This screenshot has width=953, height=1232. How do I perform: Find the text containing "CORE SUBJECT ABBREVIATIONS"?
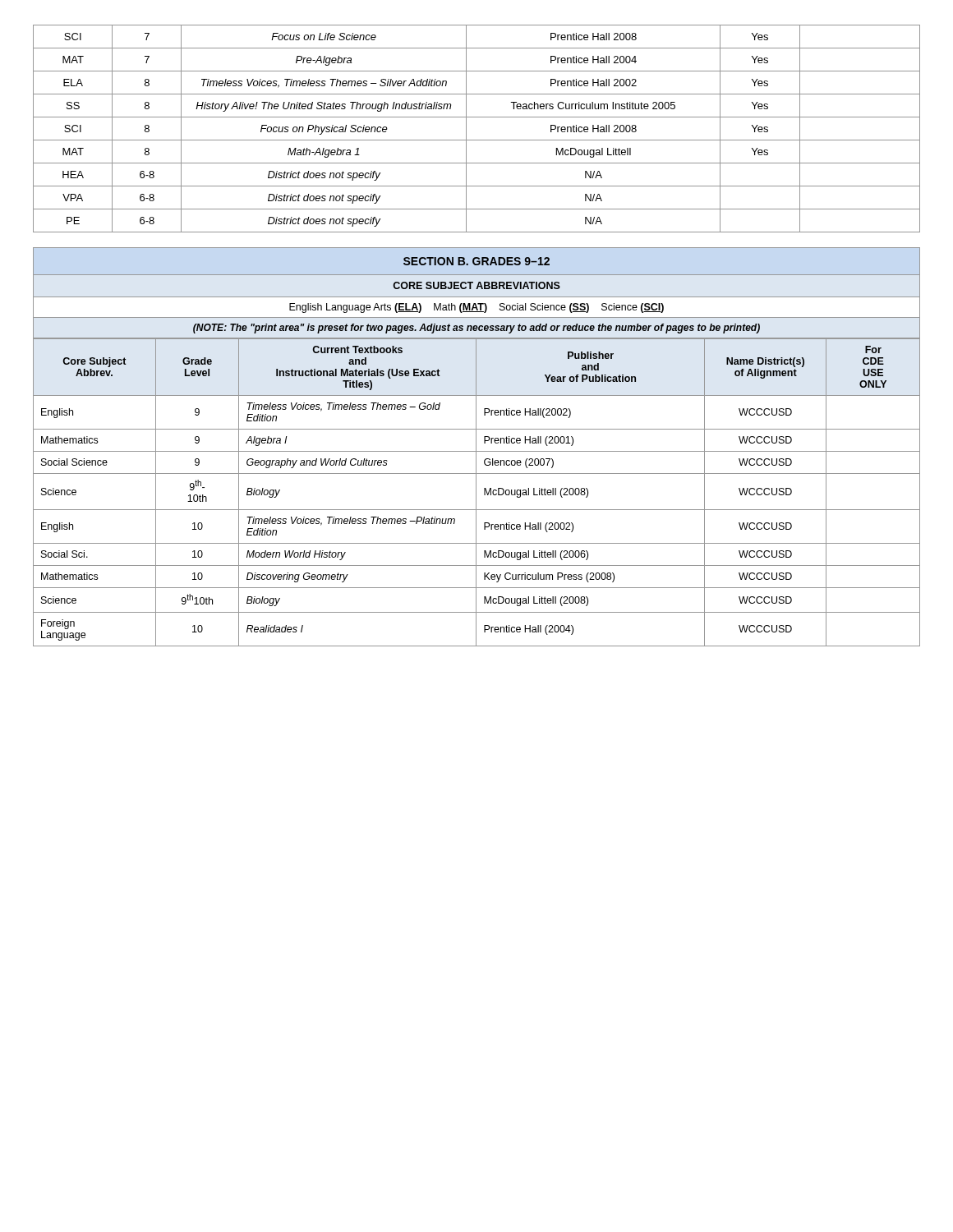[476, 286]
